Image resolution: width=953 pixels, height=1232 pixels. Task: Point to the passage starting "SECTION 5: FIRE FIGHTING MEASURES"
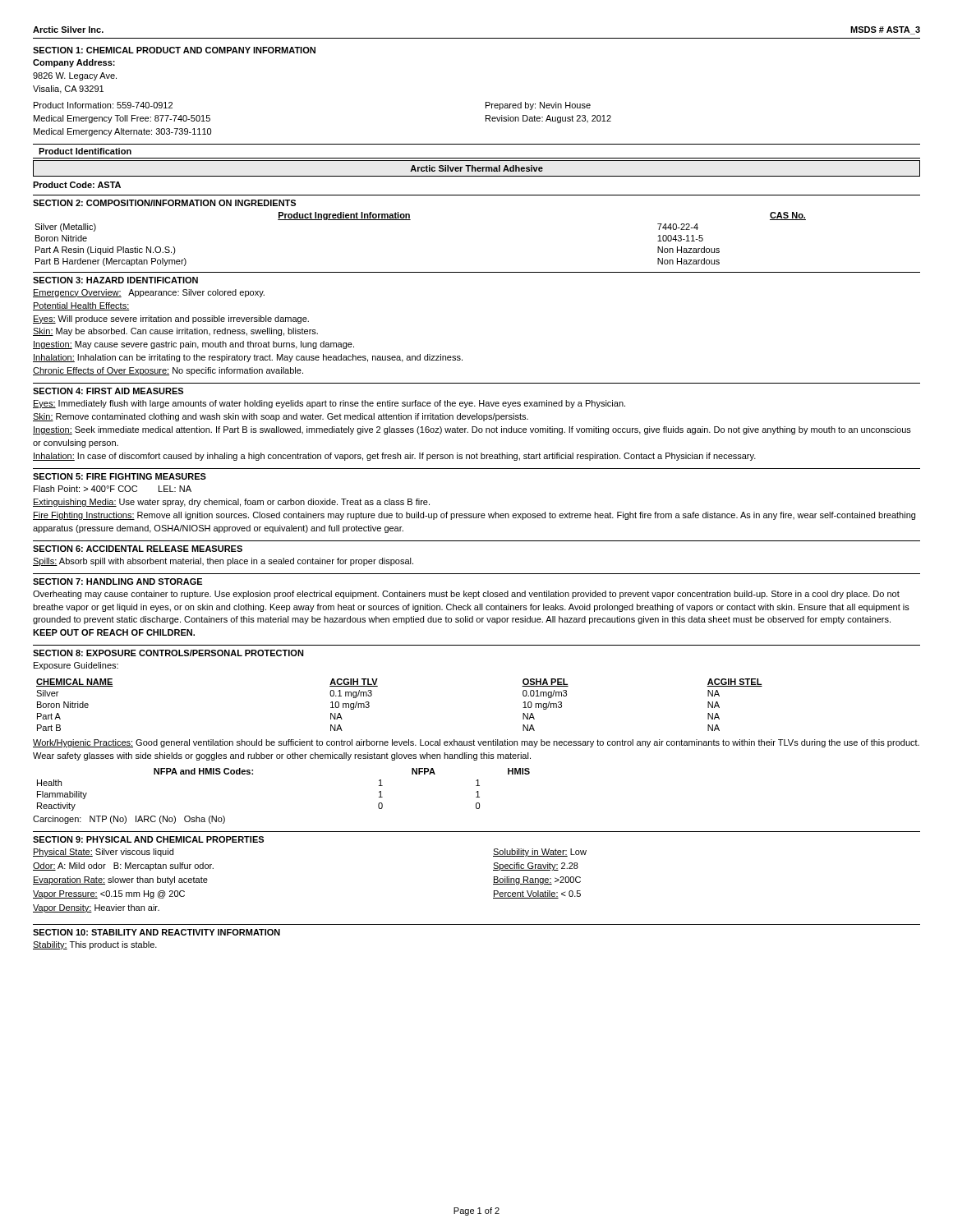pyautogui.click(x=120, y=476)
